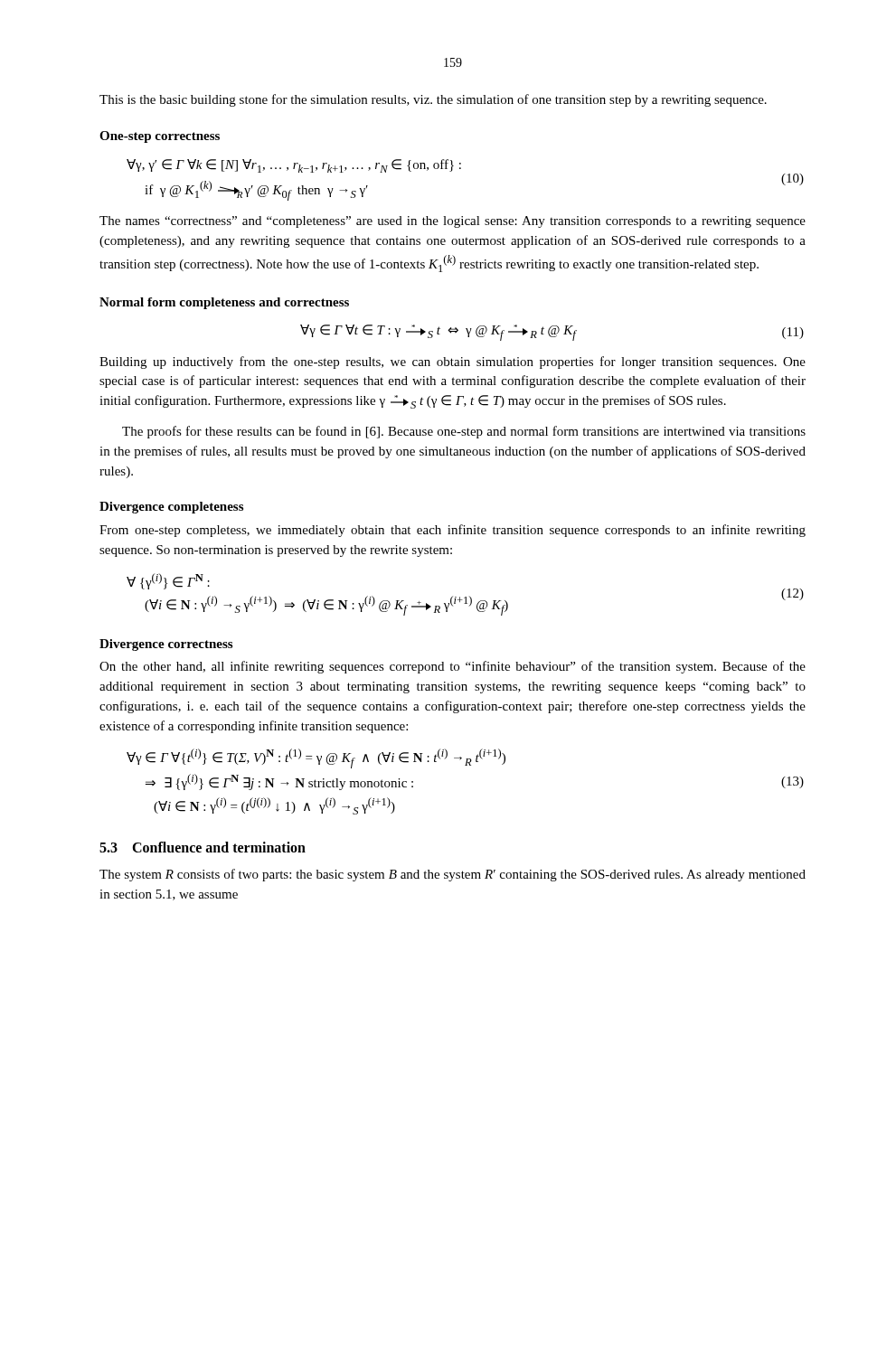Image resolution: width=896 pixels, height=1356 pixels.
Task: Locate the formula containing "∀γ ∈ Γ ∀t"
Action: (x=466, y=332)
